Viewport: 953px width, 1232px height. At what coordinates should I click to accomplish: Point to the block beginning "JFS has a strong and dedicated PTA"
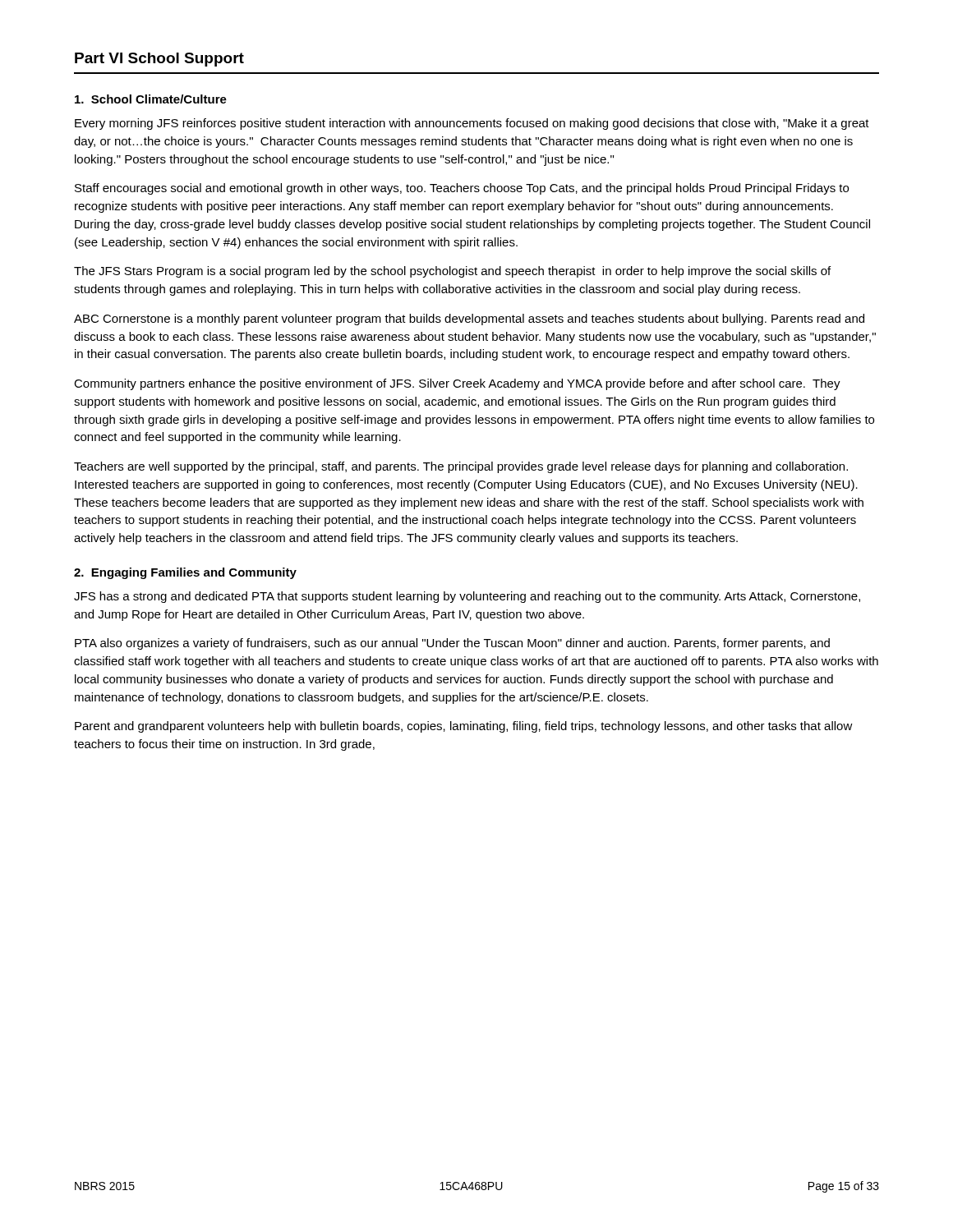(468, 605)
